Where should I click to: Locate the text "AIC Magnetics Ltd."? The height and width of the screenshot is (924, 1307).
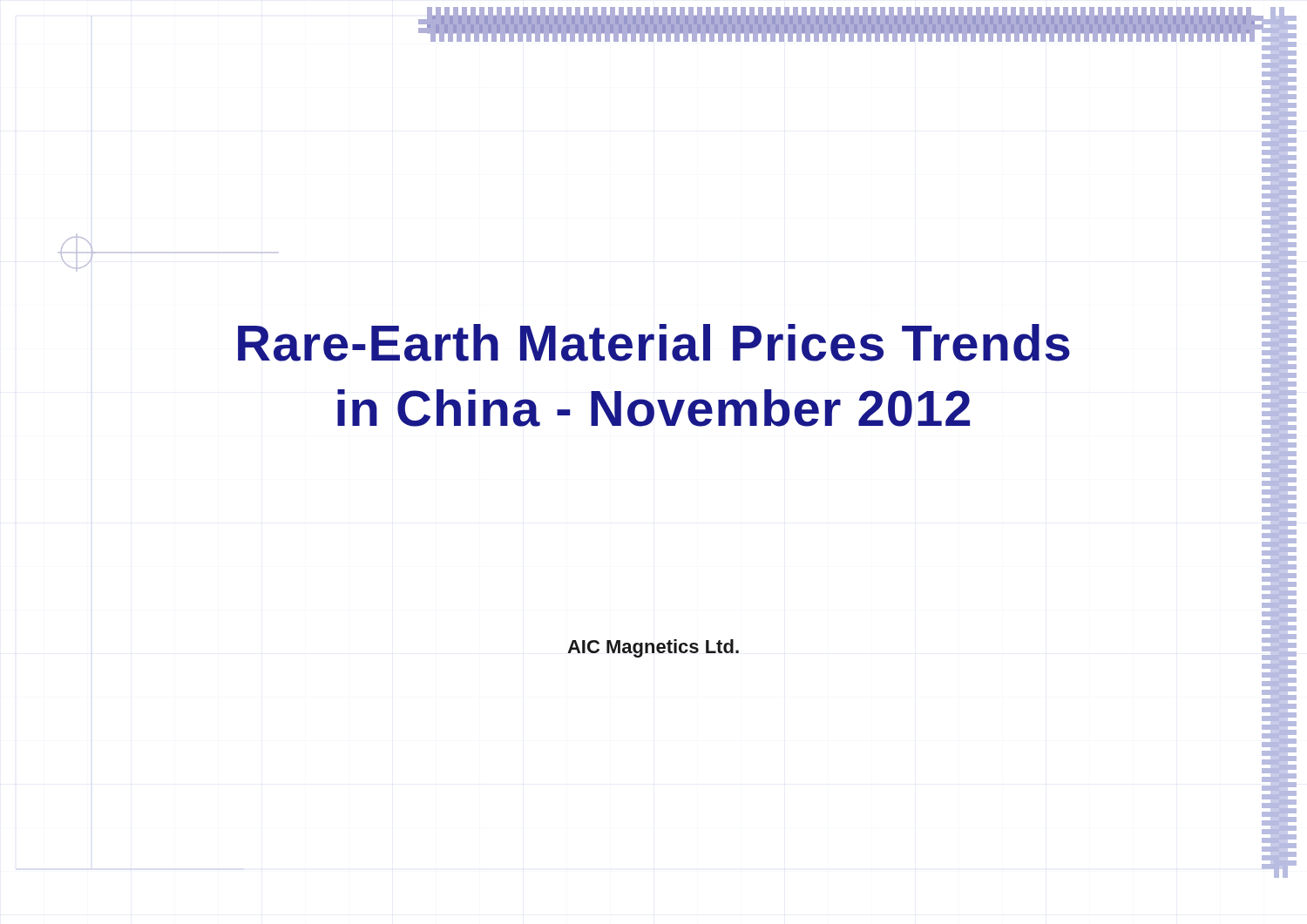point(654,647)
